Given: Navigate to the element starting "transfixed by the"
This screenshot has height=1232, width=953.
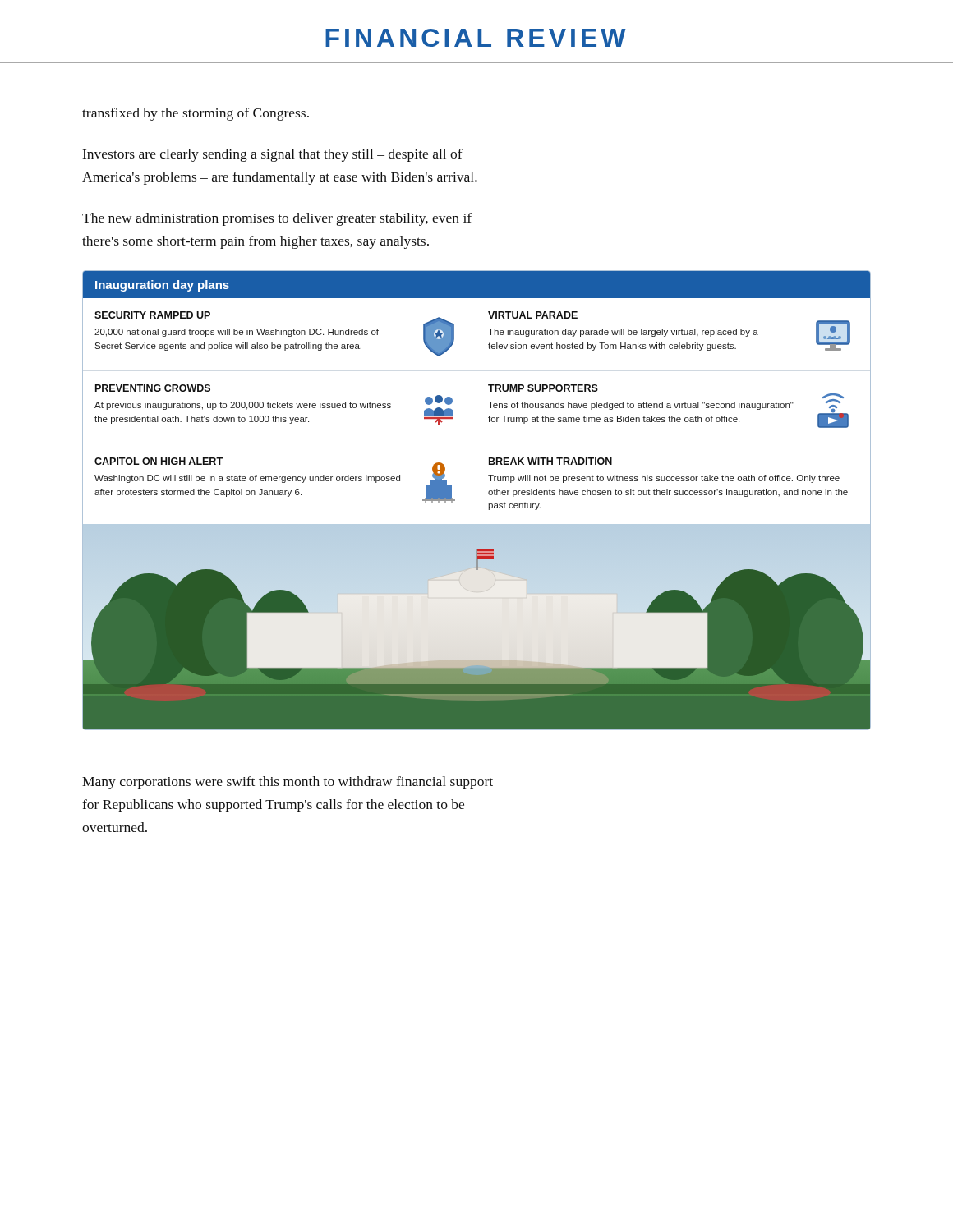Looking at the screenshot, I should click(196, 113).
